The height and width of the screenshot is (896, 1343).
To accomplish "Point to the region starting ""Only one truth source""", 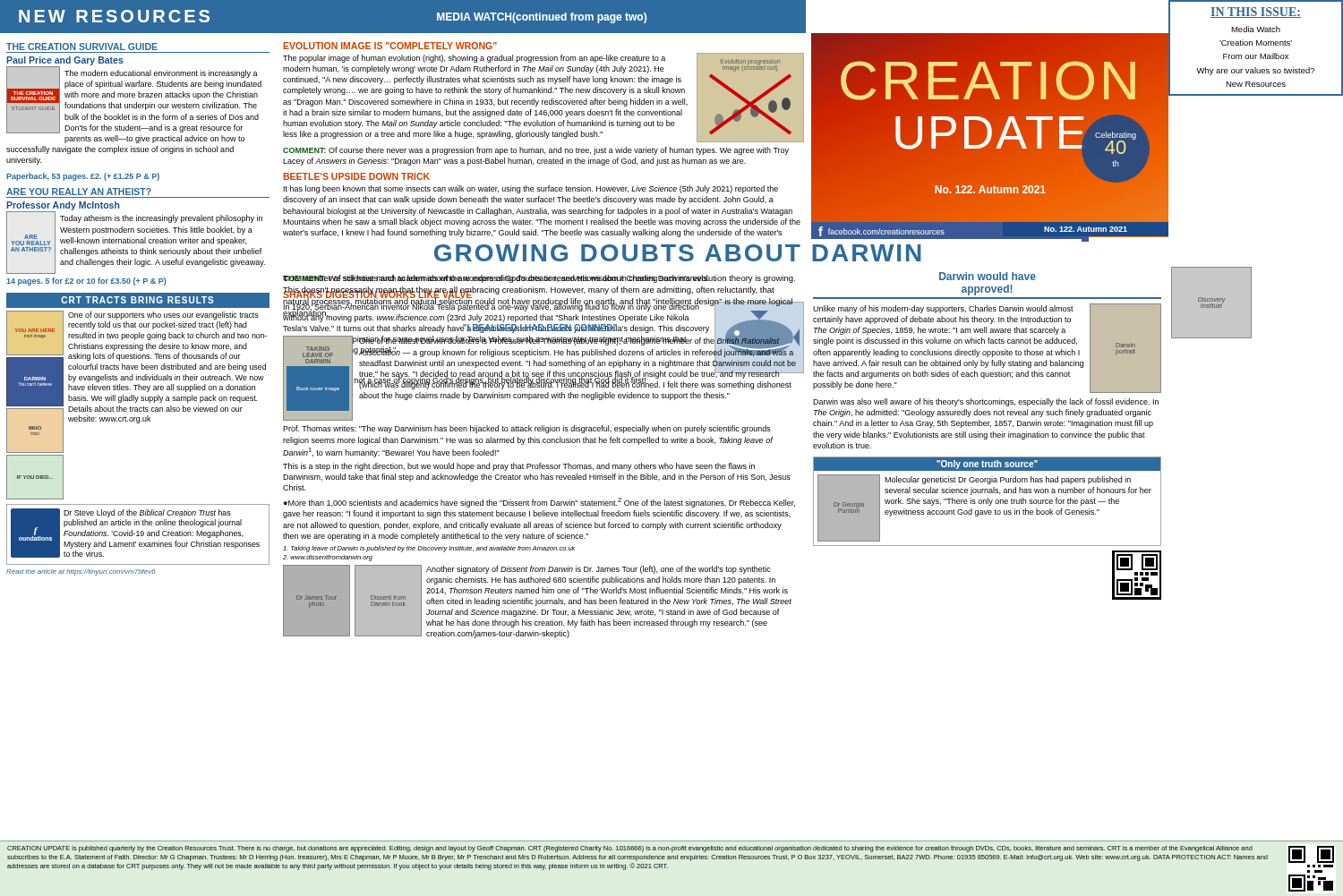I will 987,464.
